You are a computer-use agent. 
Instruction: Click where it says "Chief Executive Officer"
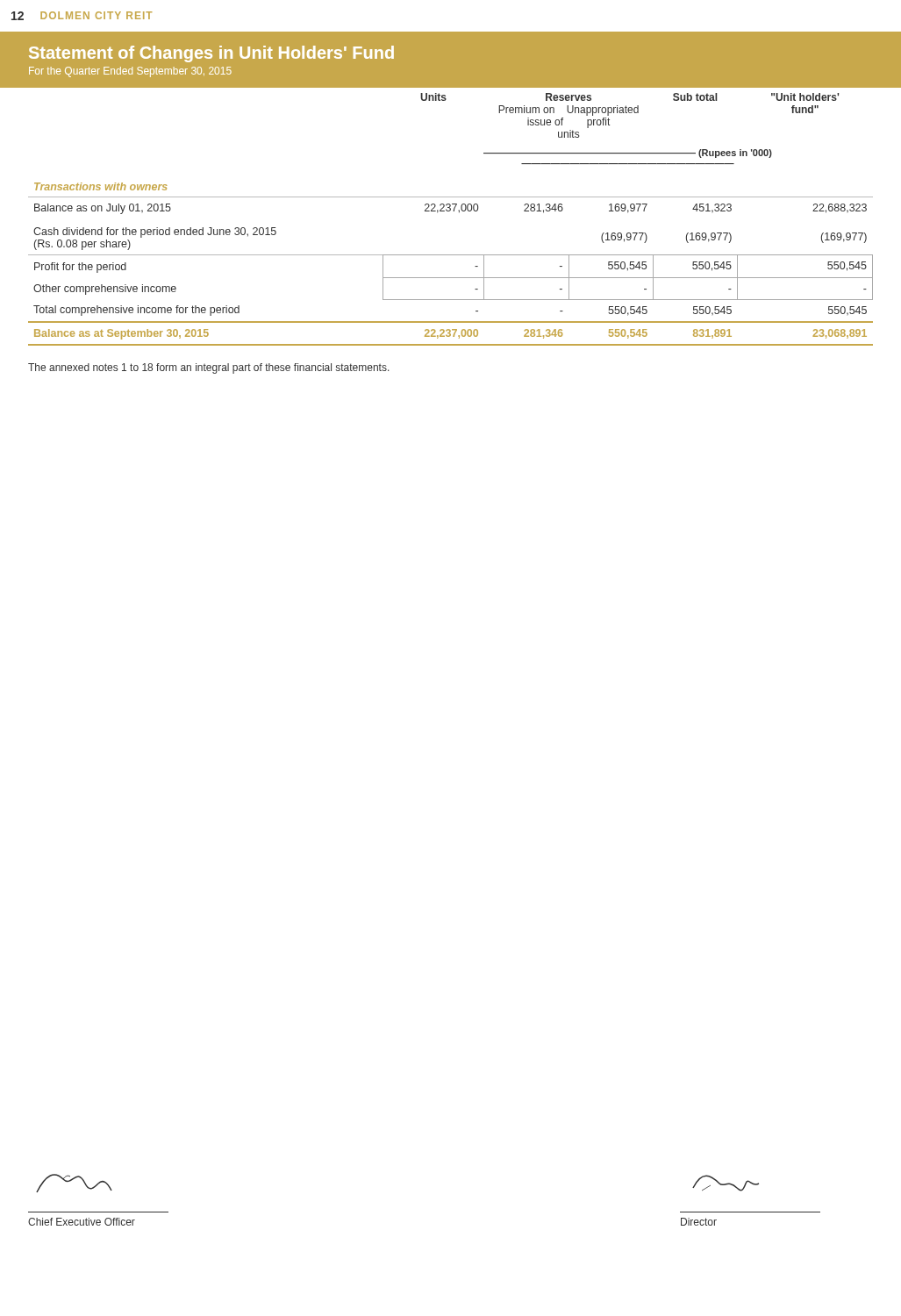[82, 1222]
